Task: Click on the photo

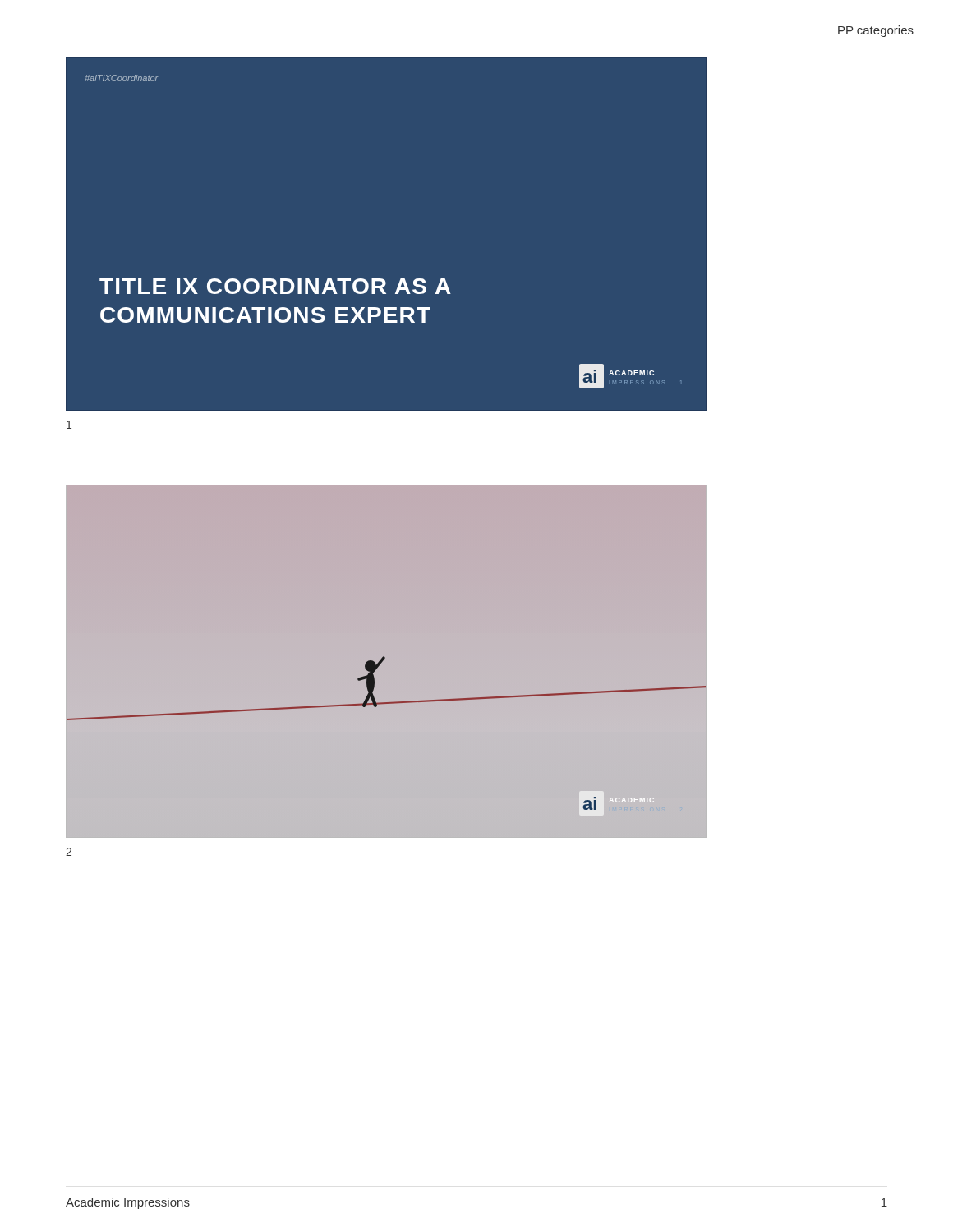Action: pyautogui.click(x=386, y=661)
